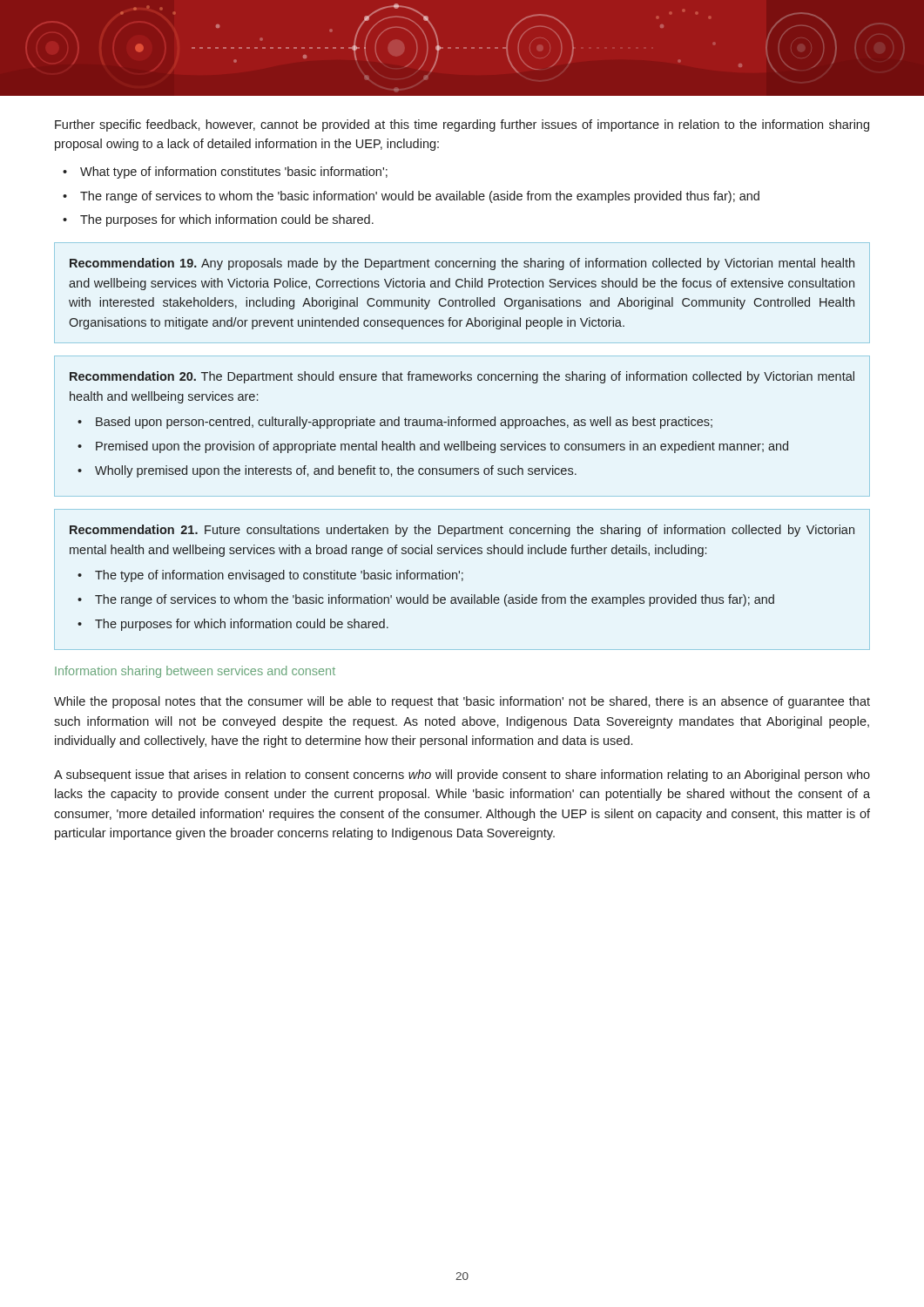Image resolution: width=924 pixels, height=1307 pixels.
Task: Locate the region starting "Further specific feedback, however, cannot"
Action: [462, 134]
